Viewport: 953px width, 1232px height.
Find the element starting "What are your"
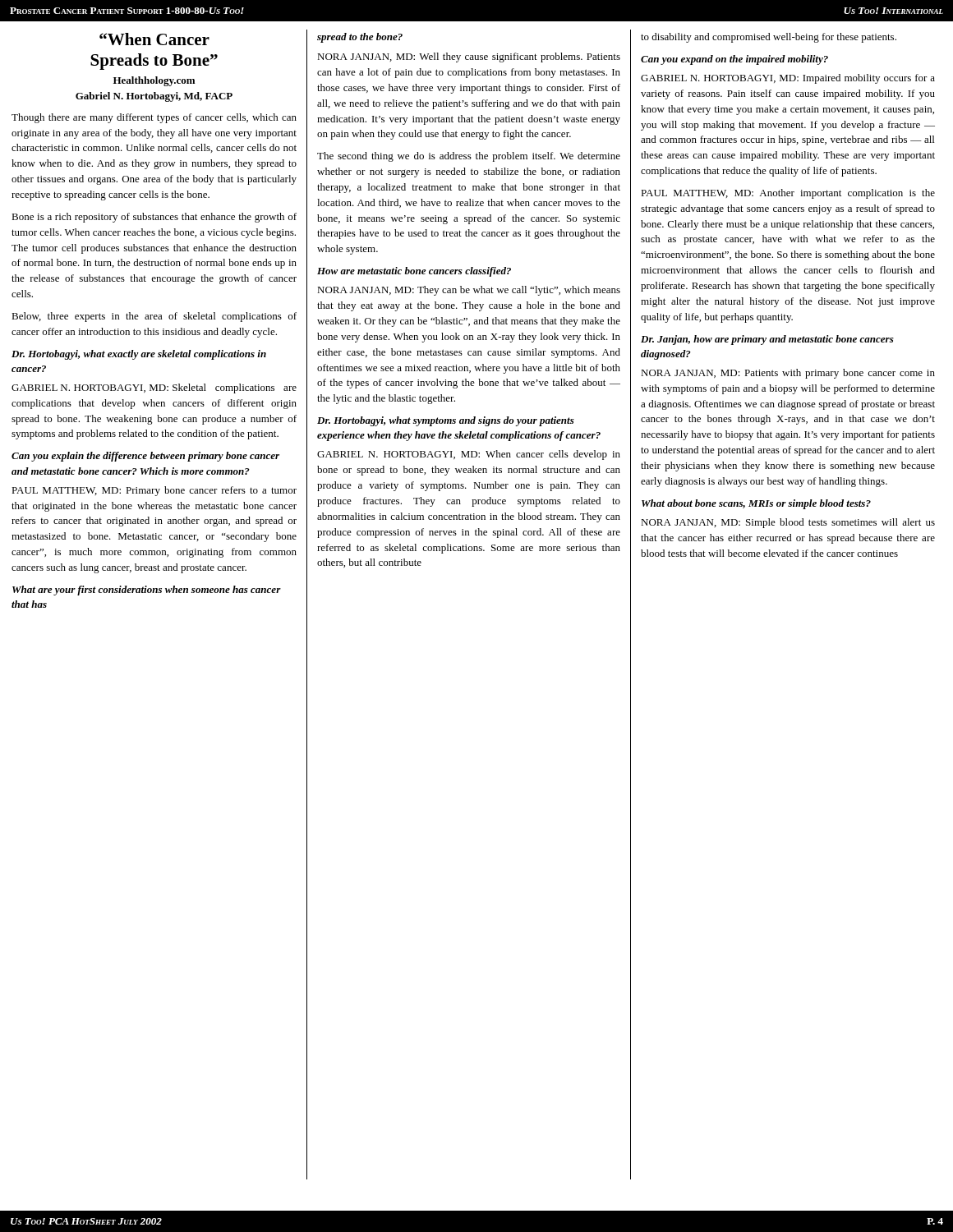tap(146, 597)
